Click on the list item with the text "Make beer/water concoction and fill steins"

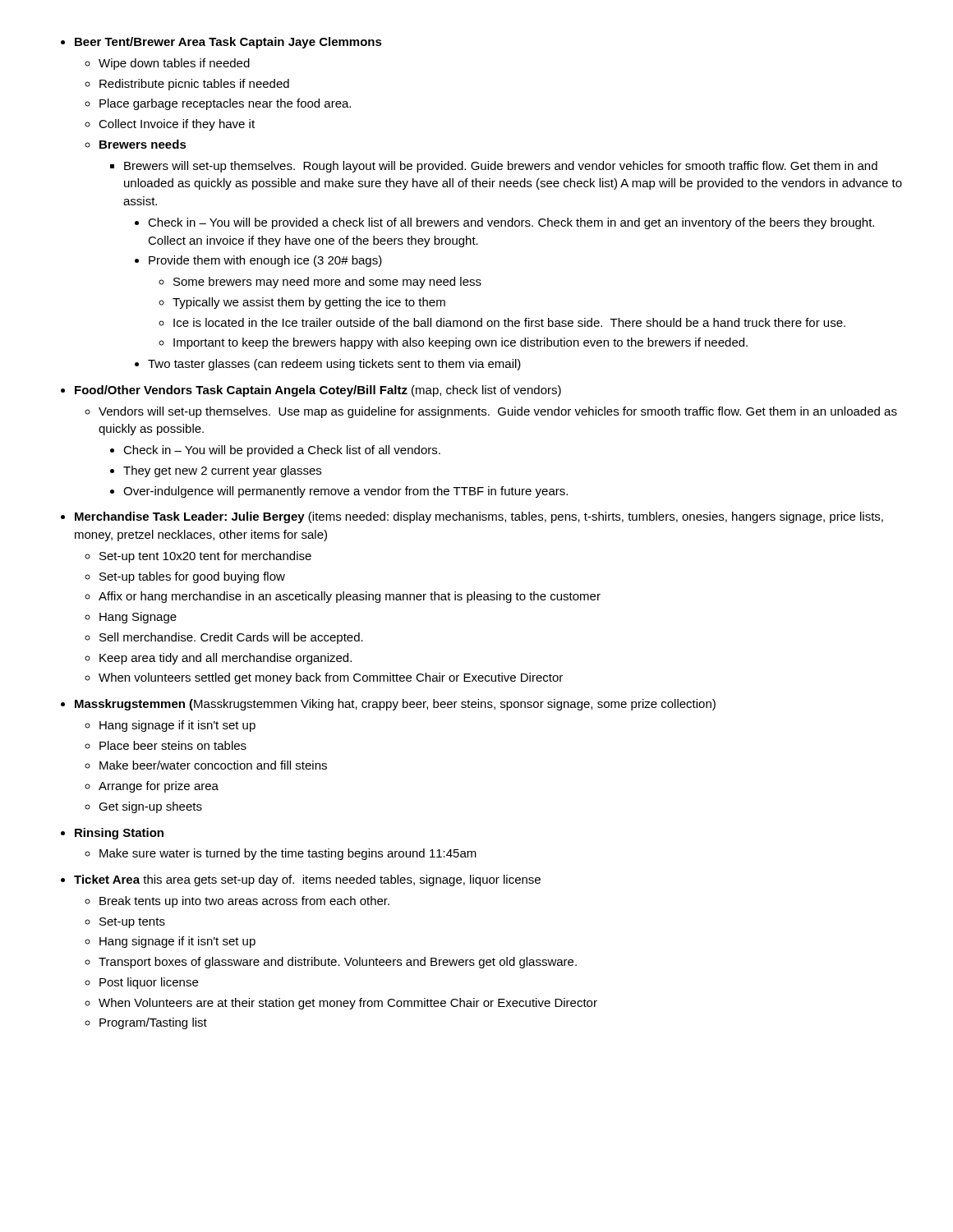point(213,765)
